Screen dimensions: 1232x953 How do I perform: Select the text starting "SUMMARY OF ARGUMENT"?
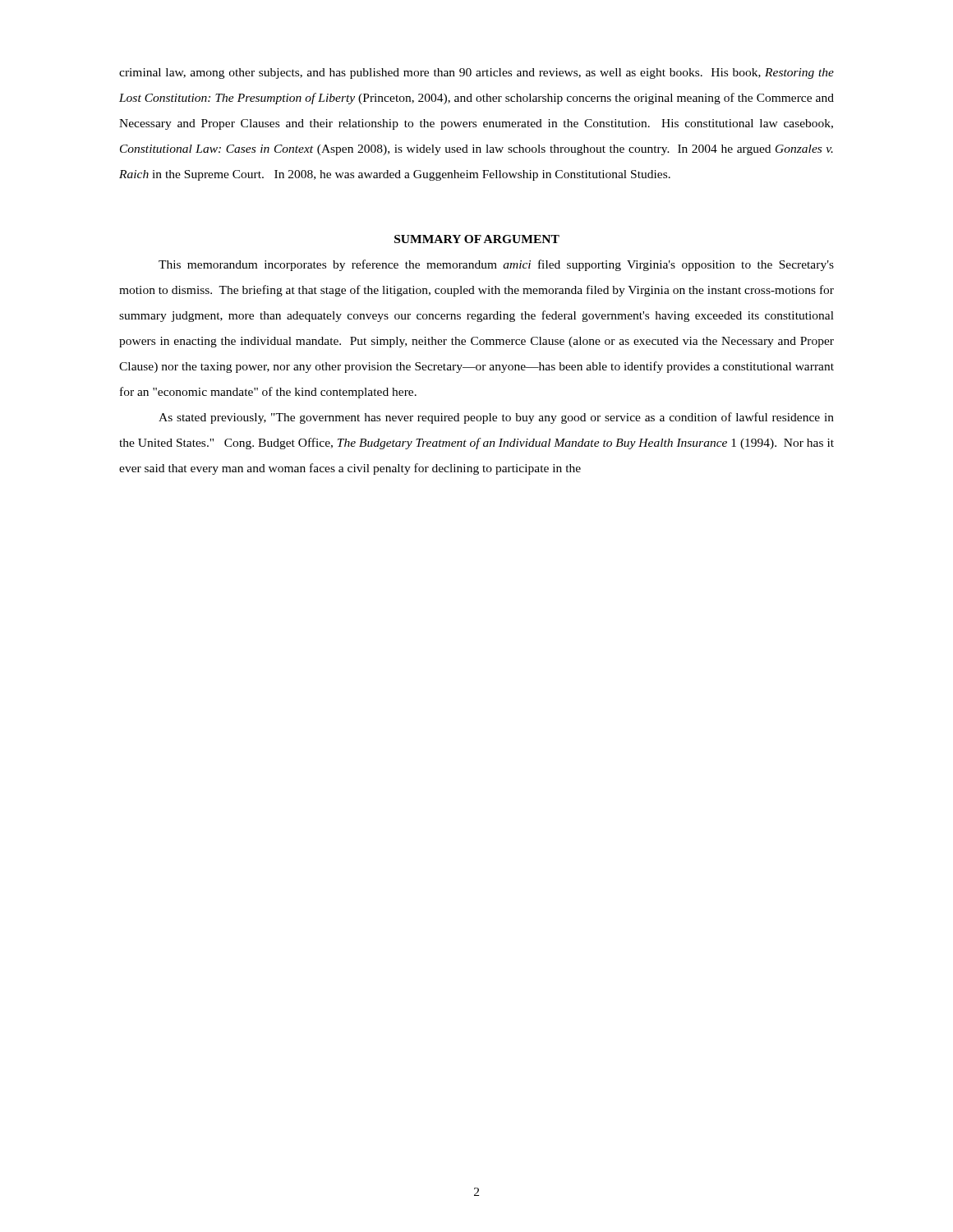(x=476, y=239)
